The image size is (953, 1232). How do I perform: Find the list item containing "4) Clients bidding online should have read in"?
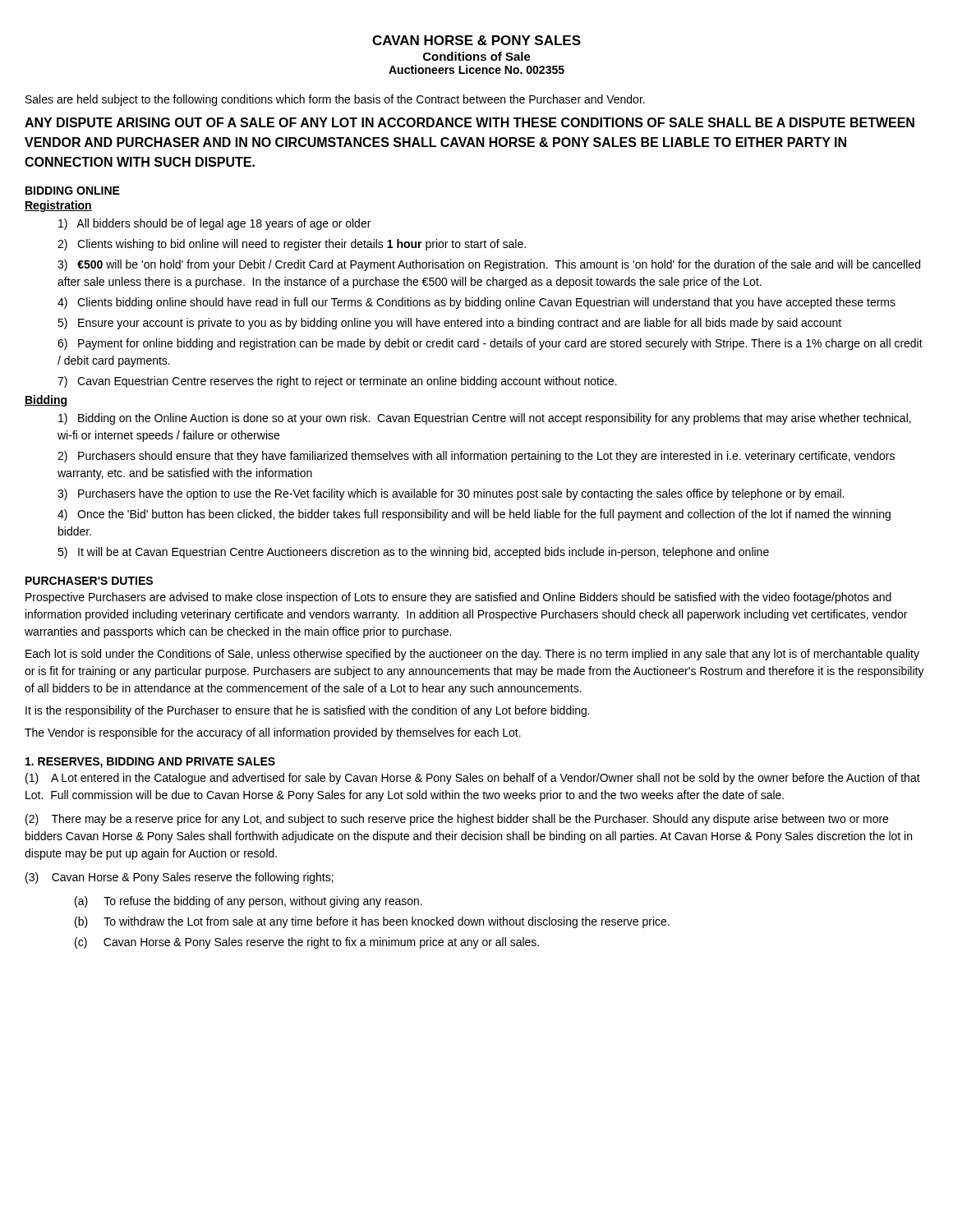click(x=476, y=302)
